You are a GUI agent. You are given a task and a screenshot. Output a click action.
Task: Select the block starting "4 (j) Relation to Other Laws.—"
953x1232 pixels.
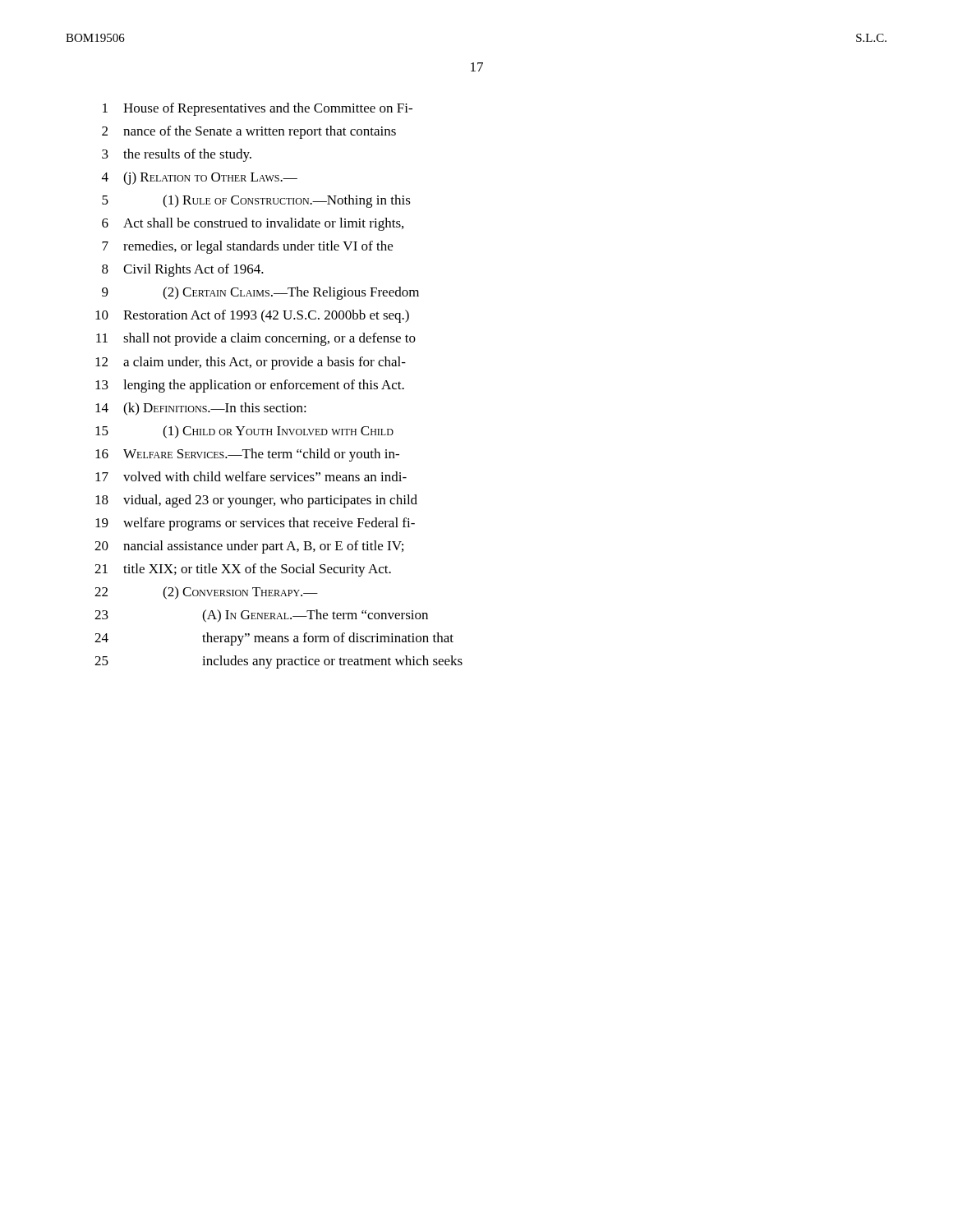(x=200, y=178)
